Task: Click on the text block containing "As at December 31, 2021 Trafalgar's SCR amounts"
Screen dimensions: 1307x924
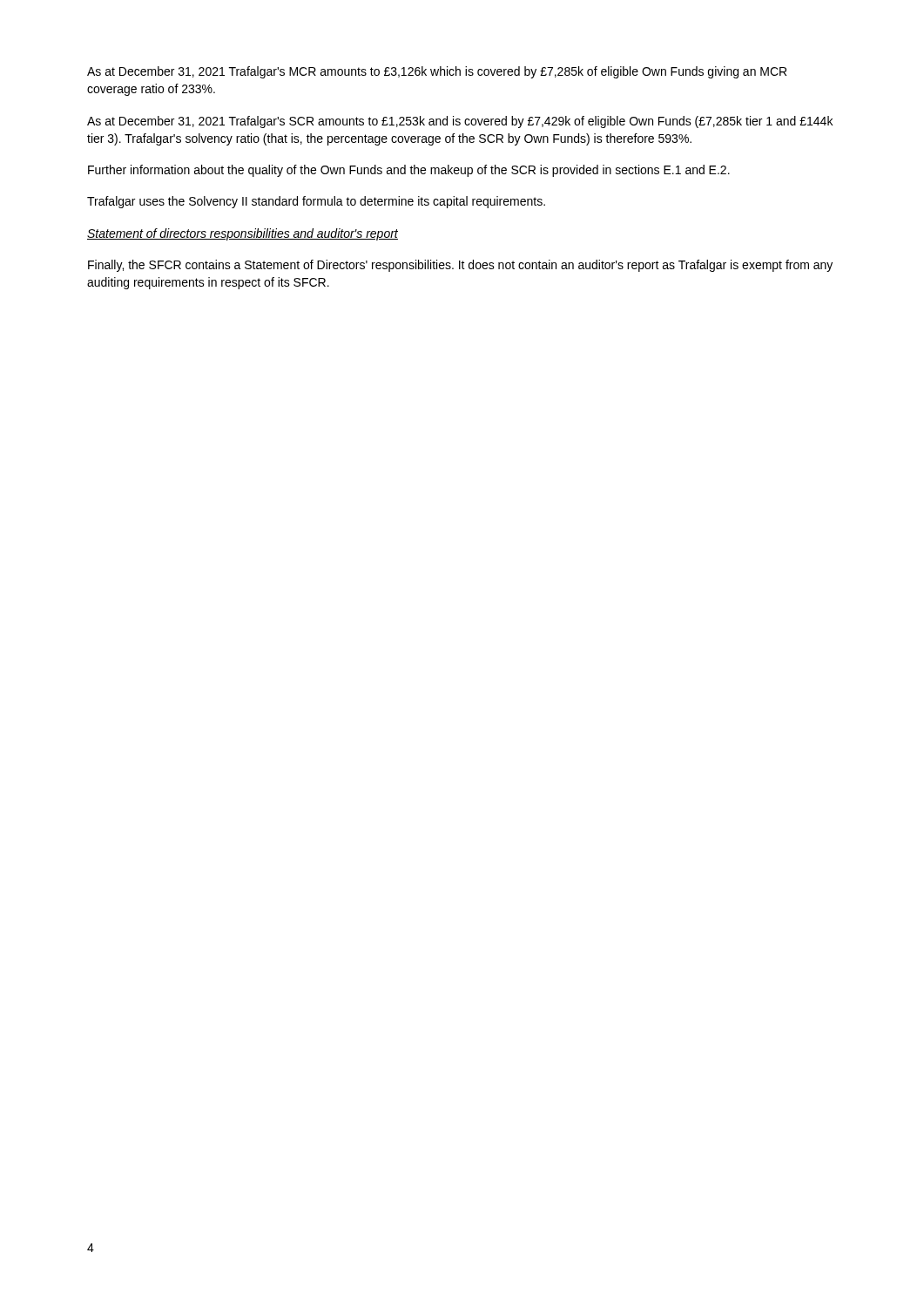Action: [x=460, y=130]
